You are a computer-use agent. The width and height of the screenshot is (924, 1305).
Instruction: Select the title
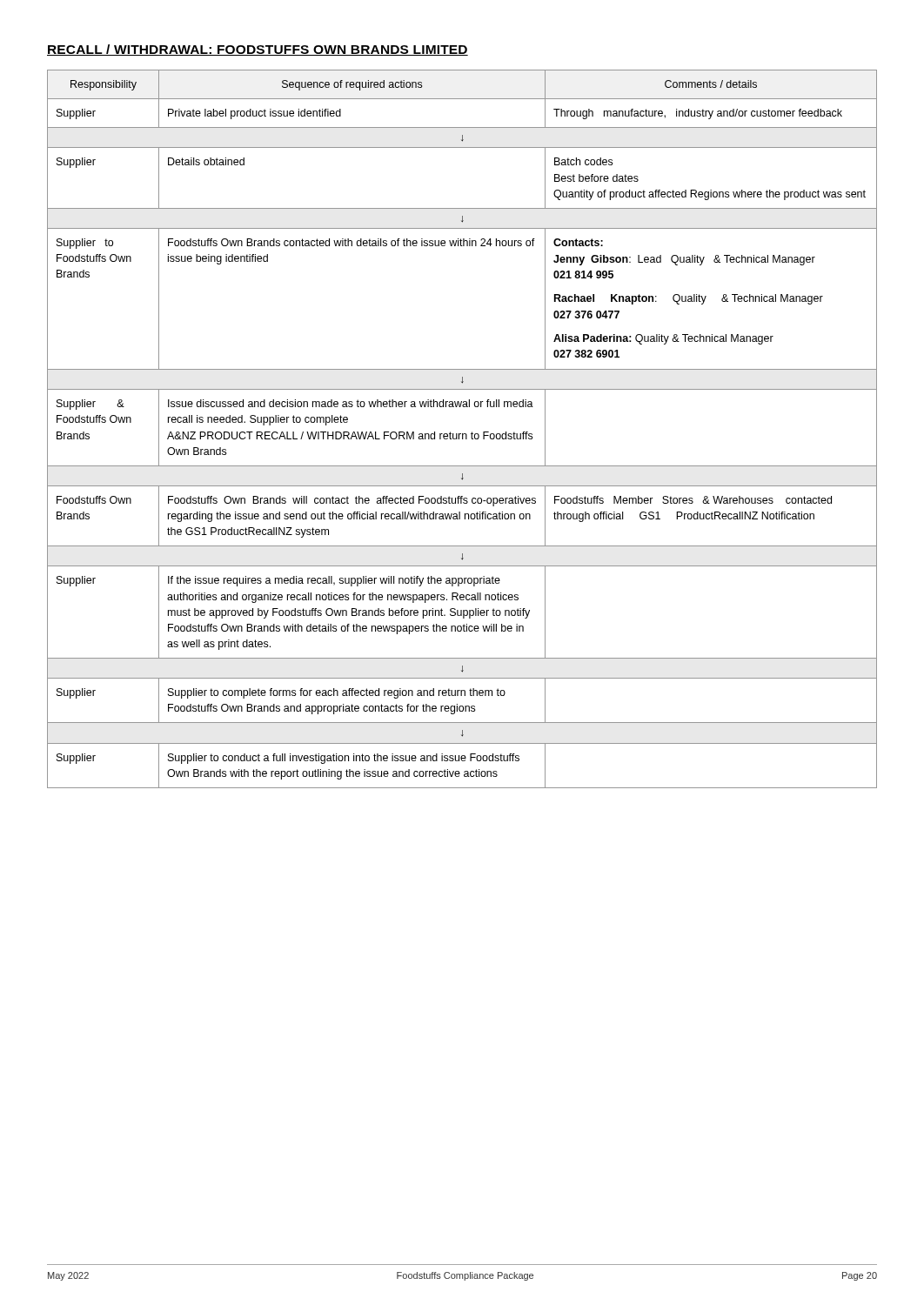click(x=257, y=49)
